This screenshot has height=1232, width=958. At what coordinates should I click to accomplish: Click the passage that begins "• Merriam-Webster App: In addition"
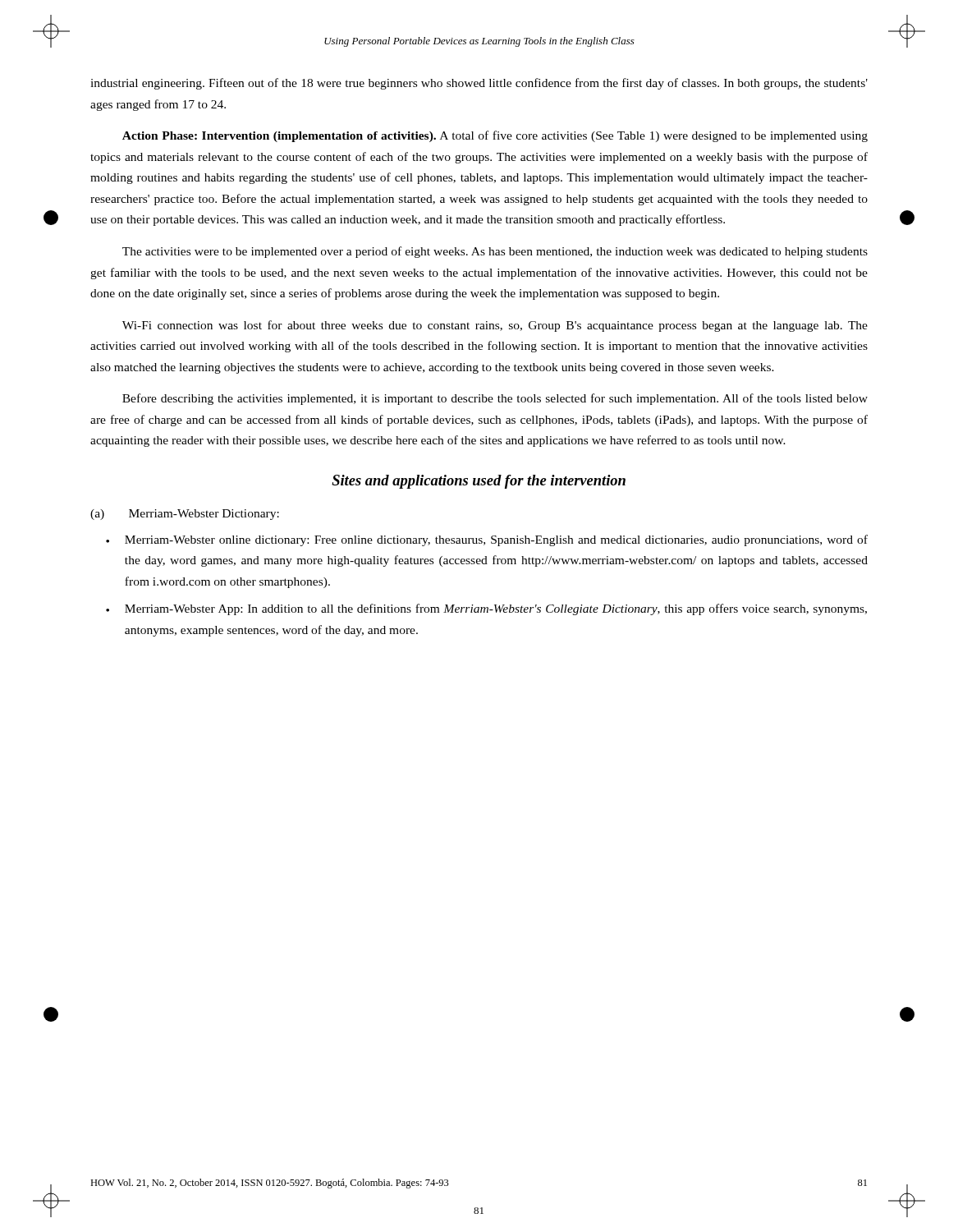(x=487, y=619)
